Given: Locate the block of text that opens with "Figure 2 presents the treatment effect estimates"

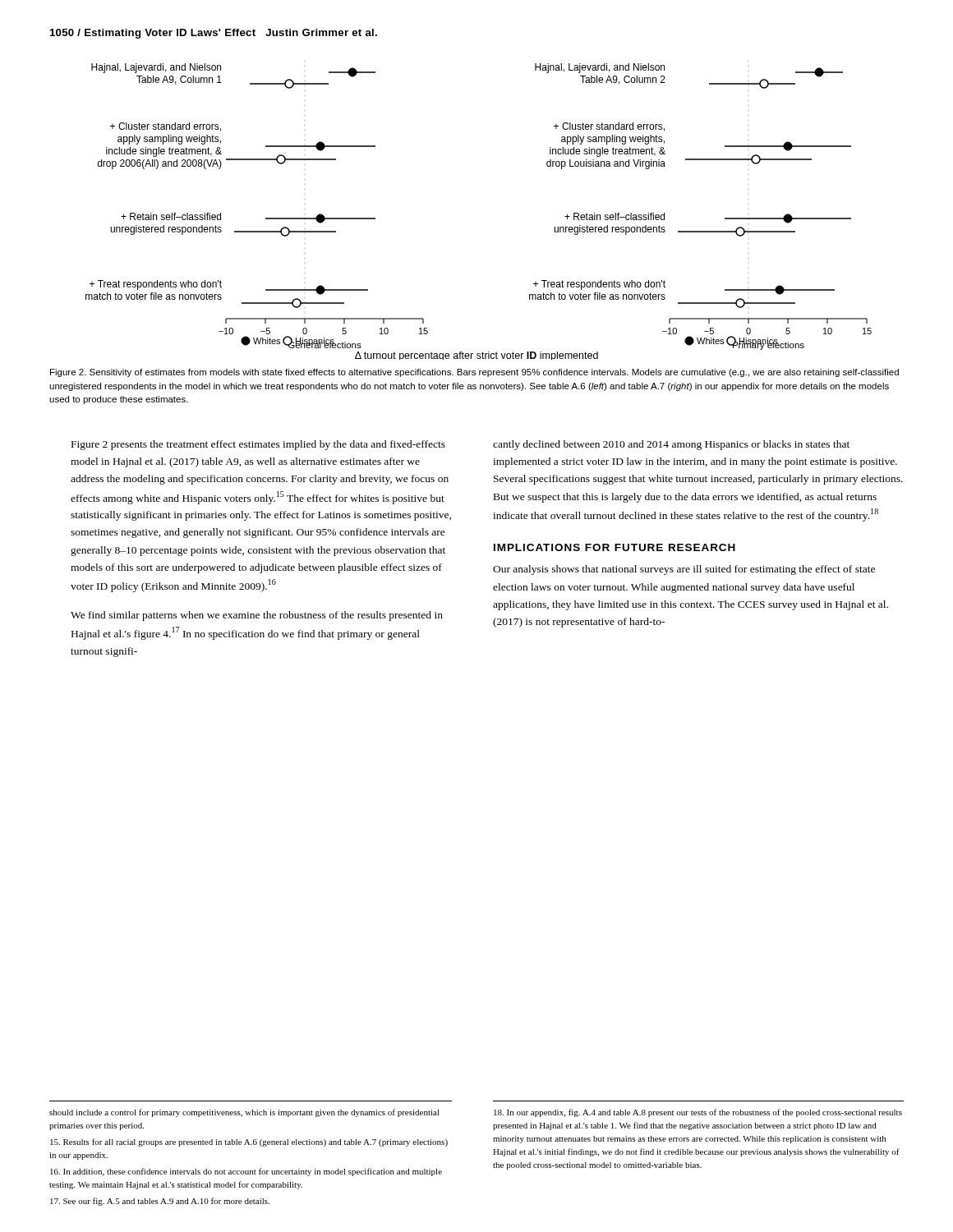Looking at the screenshot, I should [x=261, y=547].
